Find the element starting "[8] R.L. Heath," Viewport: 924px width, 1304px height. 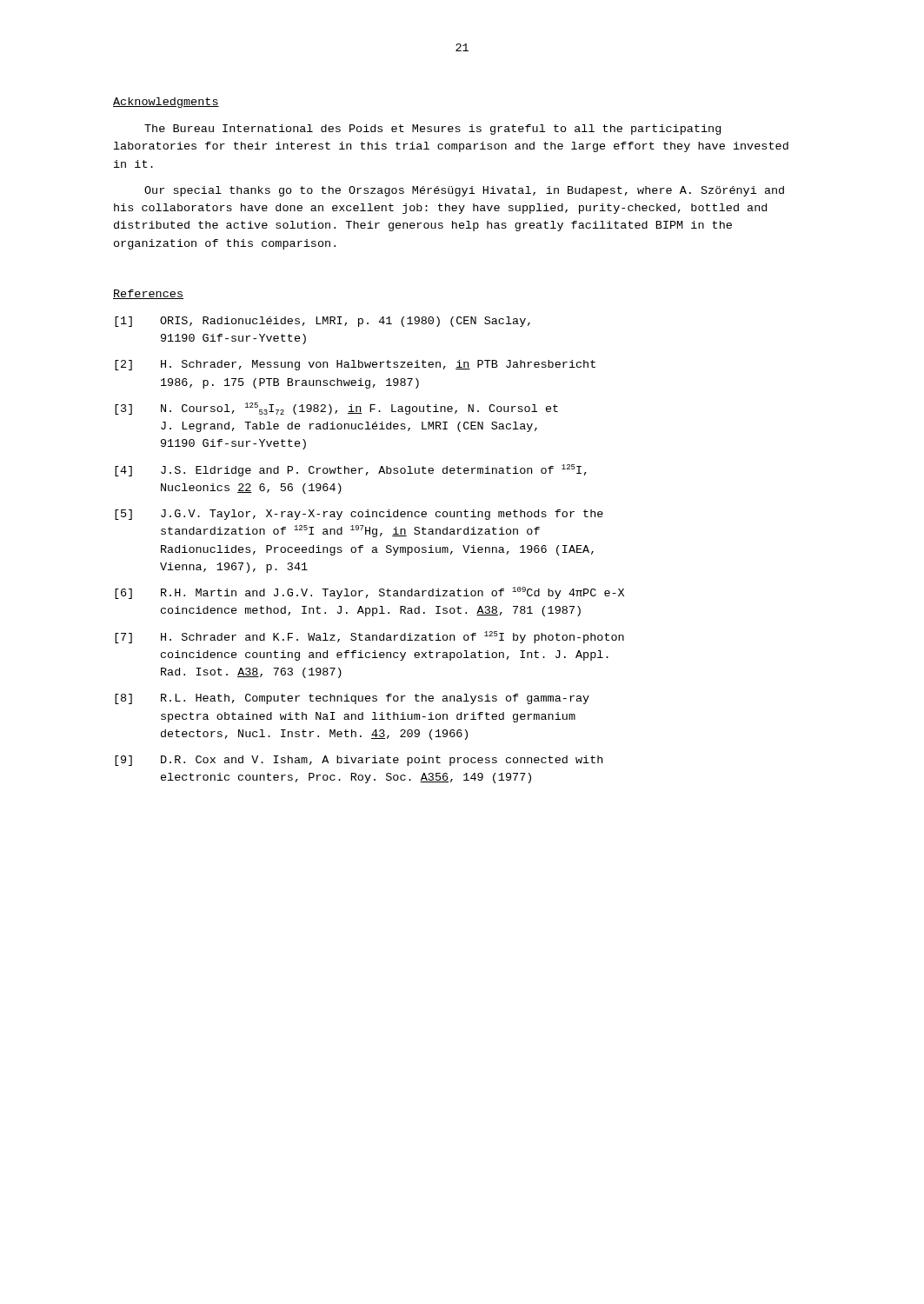coord(461,717)
